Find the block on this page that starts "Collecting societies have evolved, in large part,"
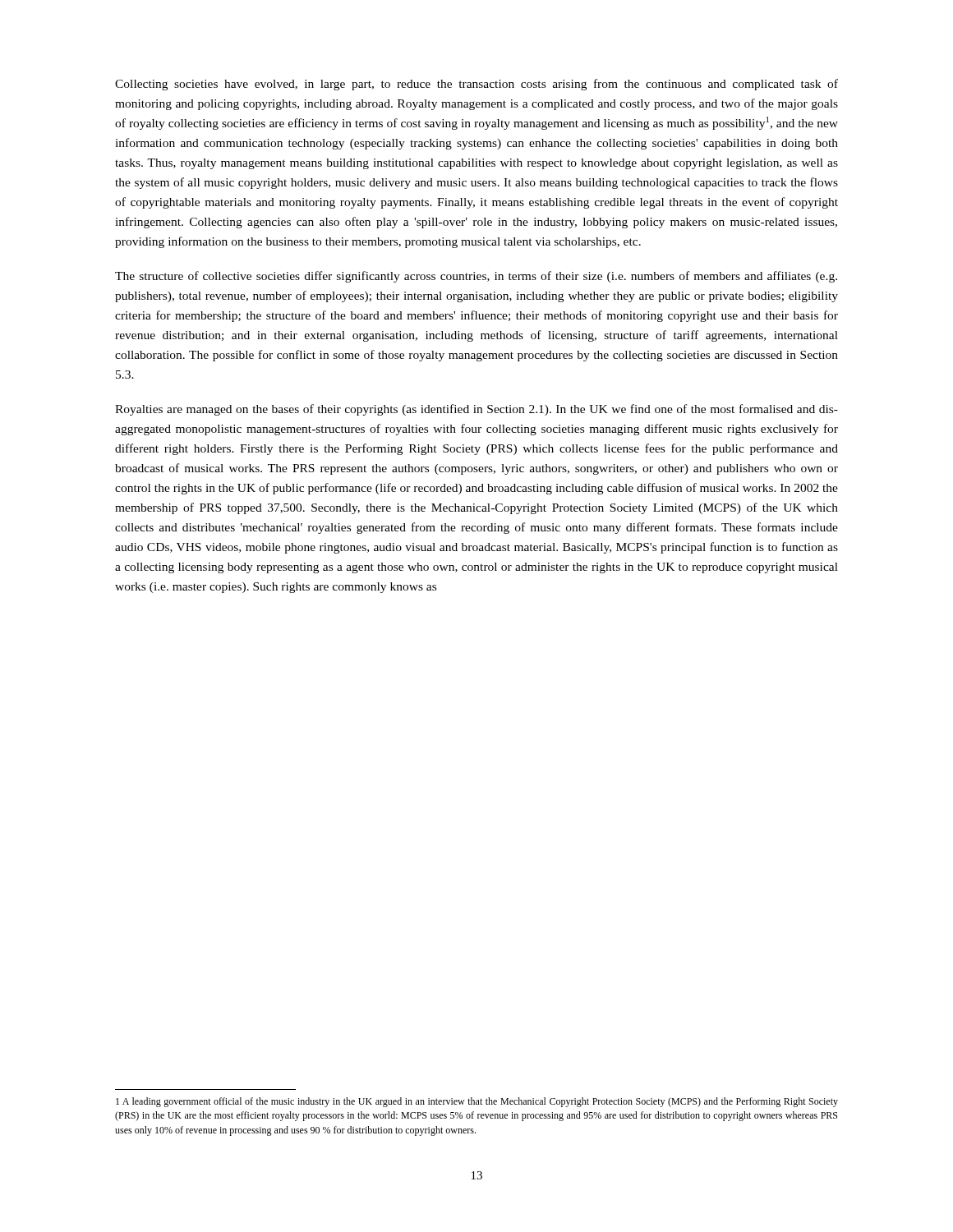Image resolution: width=953 pixels, height=1232 pixels. 476,162
